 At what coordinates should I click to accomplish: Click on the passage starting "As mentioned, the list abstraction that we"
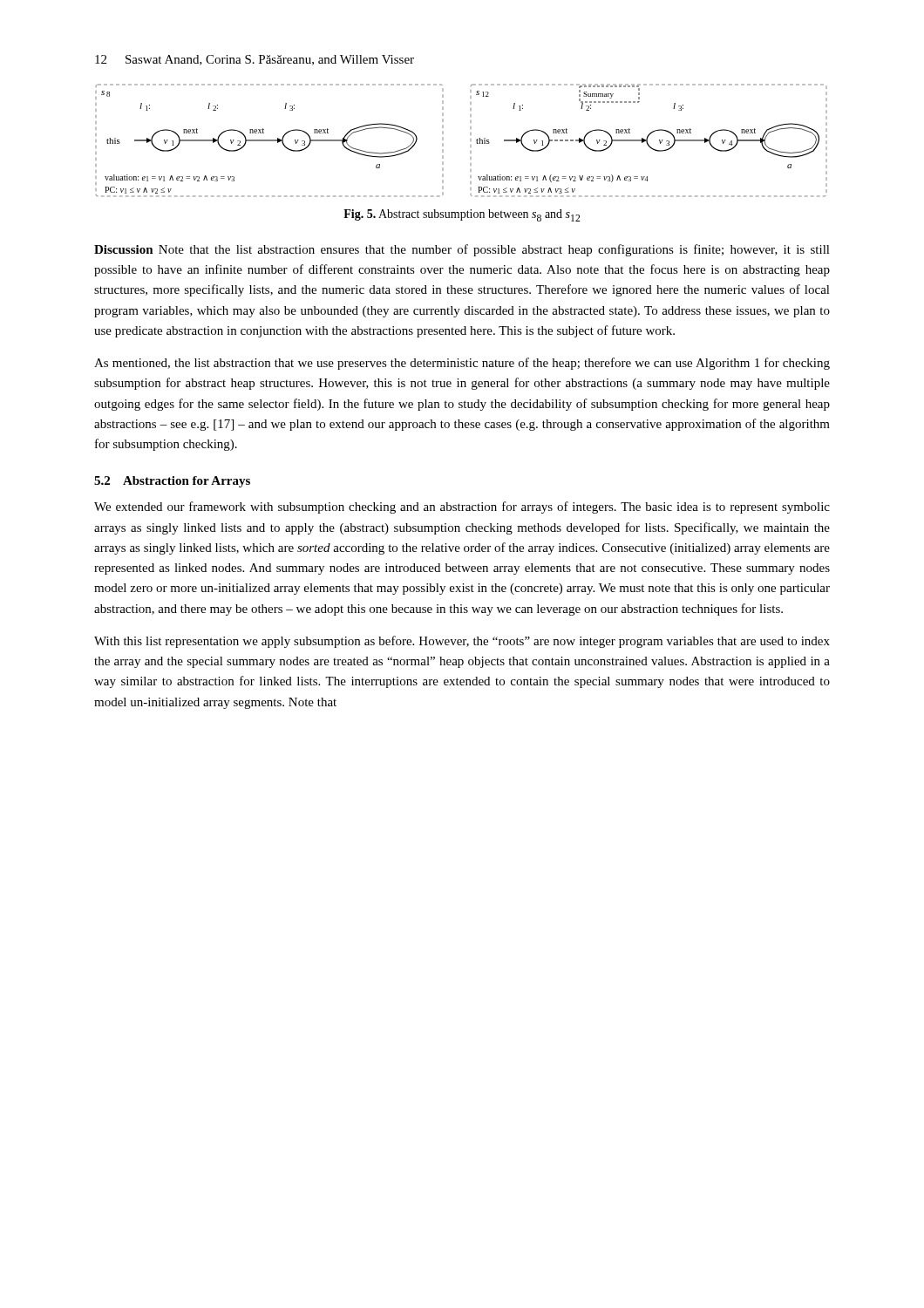point(462,404)
